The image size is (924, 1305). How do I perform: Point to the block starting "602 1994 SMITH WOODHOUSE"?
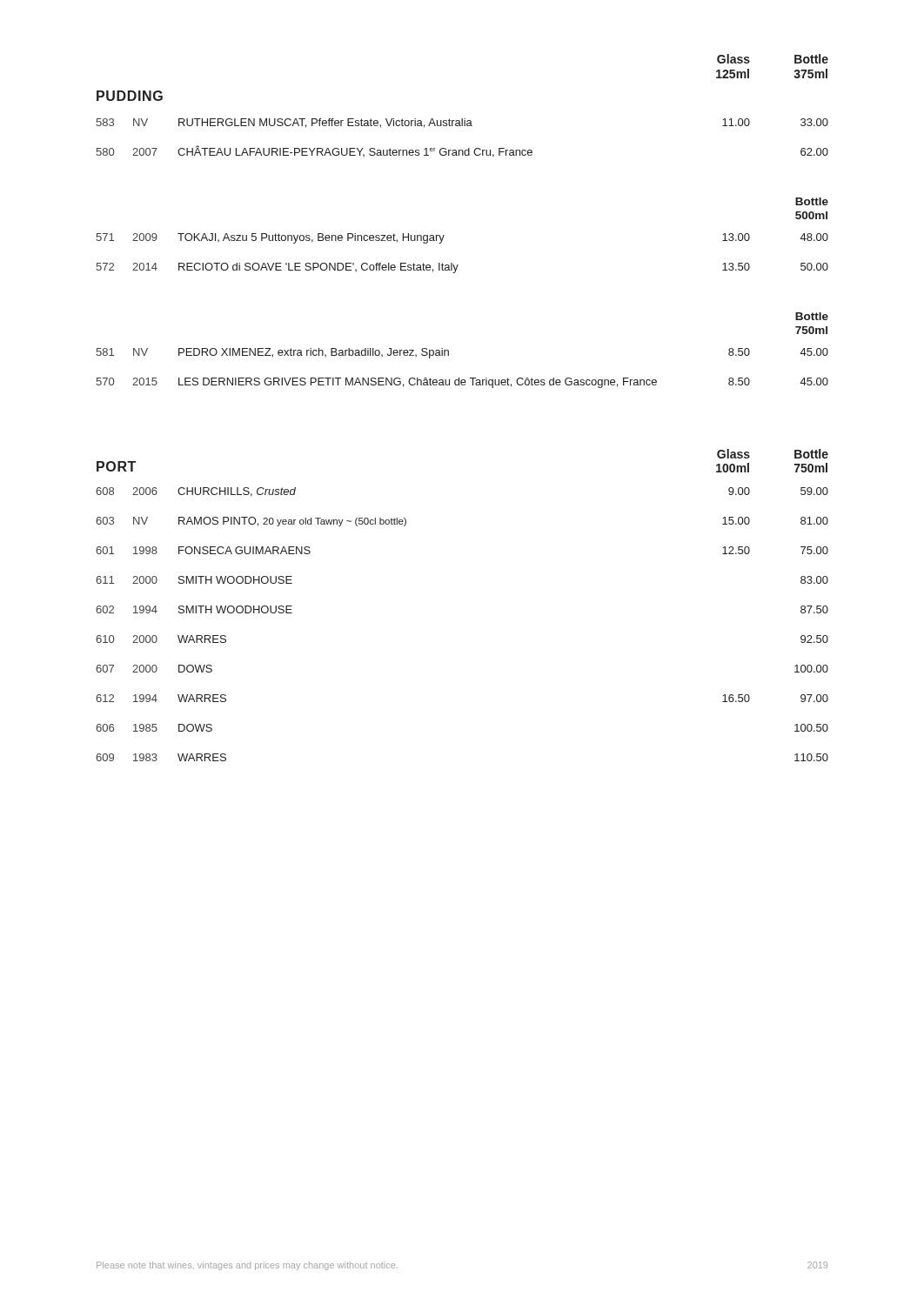(x=107, y=608)
